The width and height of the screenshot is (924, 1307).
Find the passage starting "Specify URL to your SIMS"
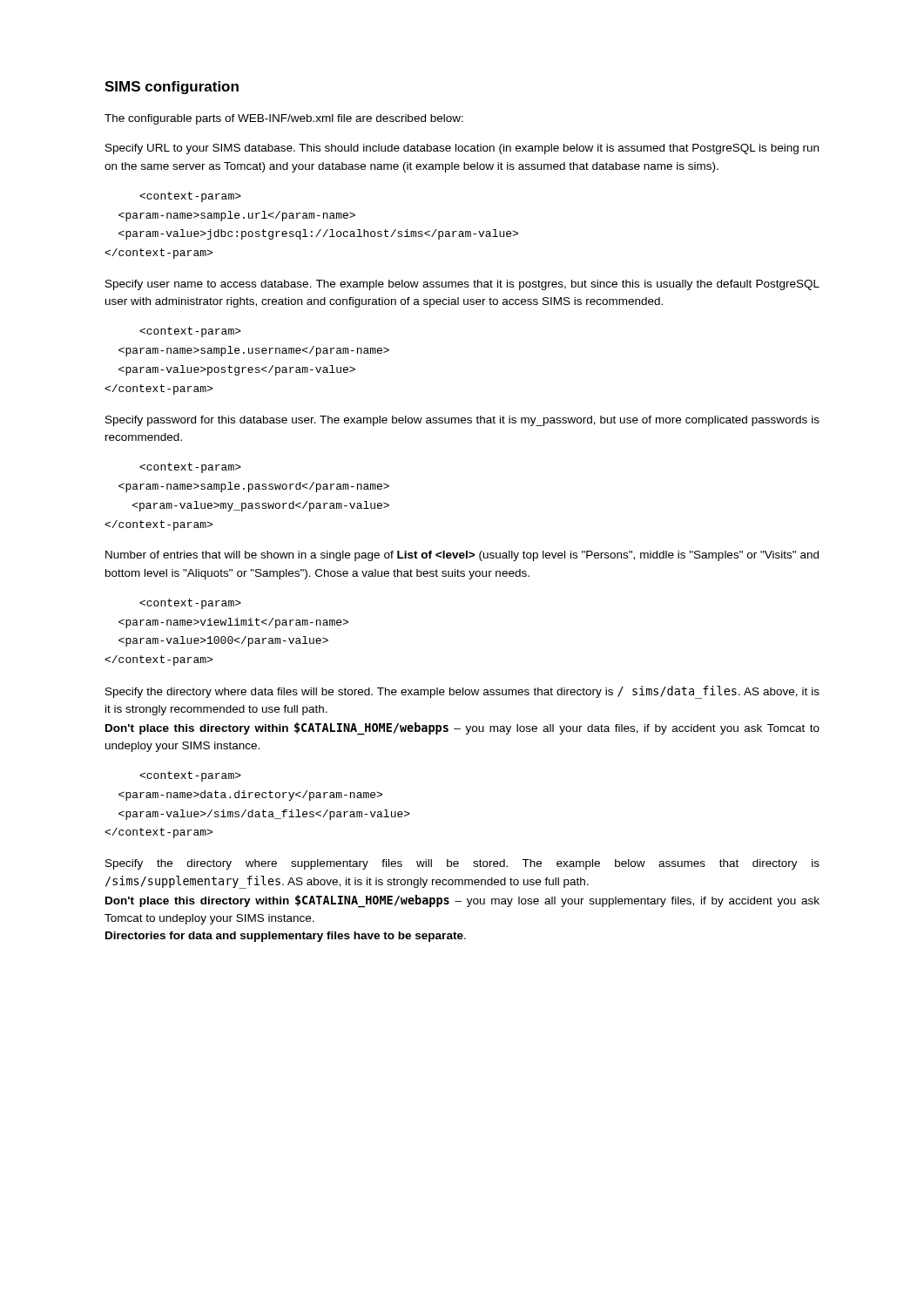(462, 157)
